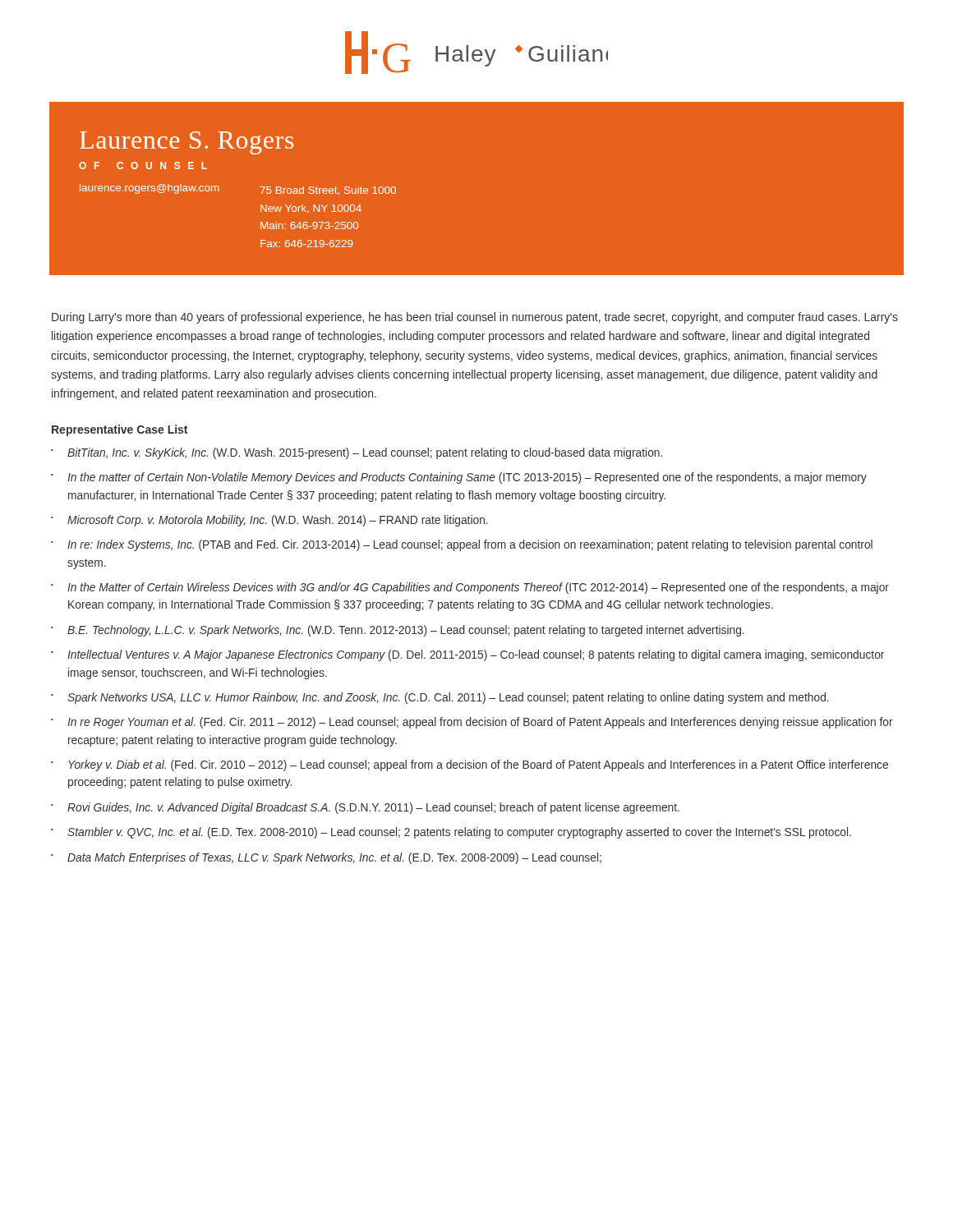Select the passage starting "• Intellectual Ventures v."
The width and height of the screenshot is (953, 1232).
pos(476,664)
